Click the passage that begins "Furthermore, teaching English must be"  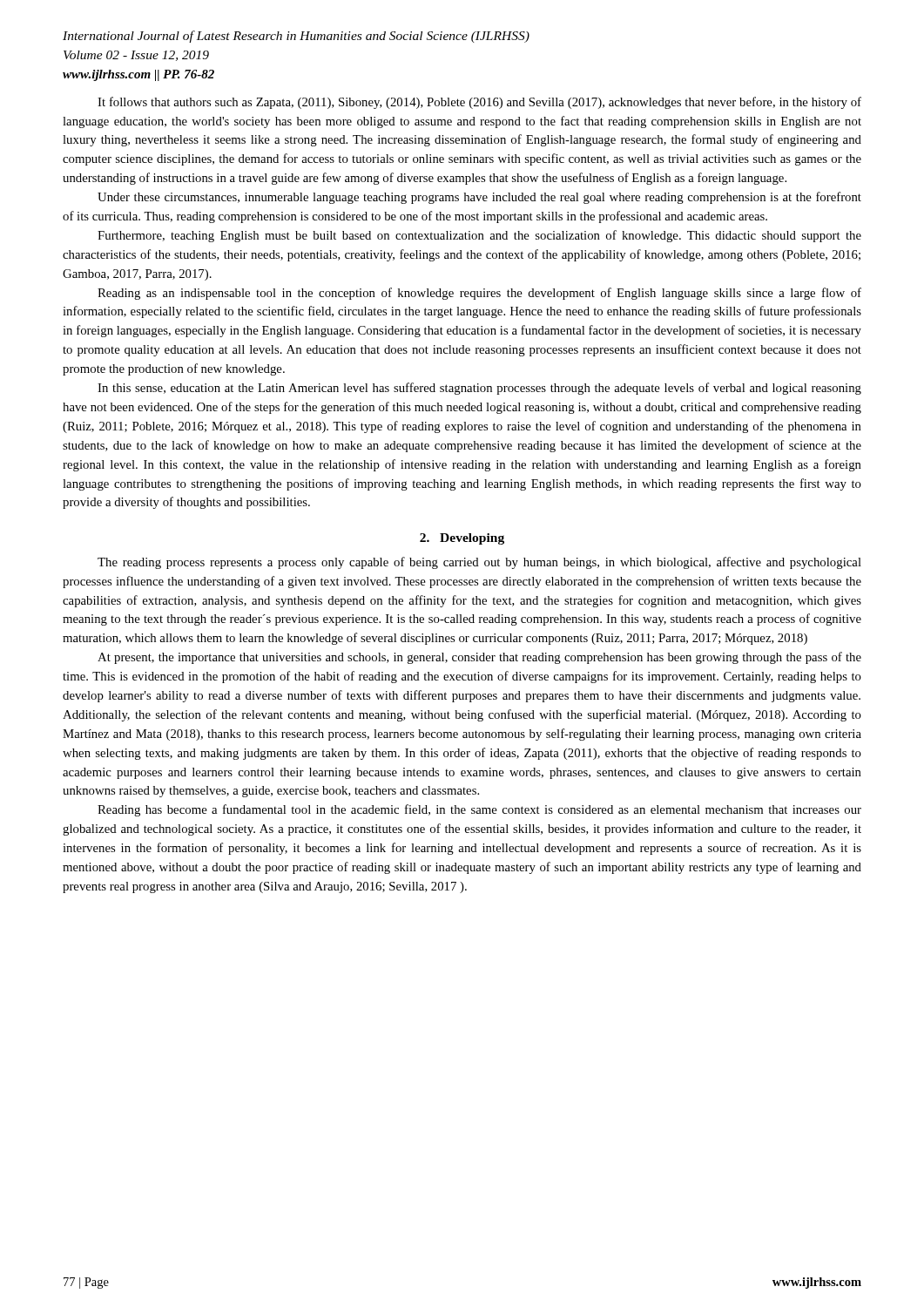click(462, 255)
